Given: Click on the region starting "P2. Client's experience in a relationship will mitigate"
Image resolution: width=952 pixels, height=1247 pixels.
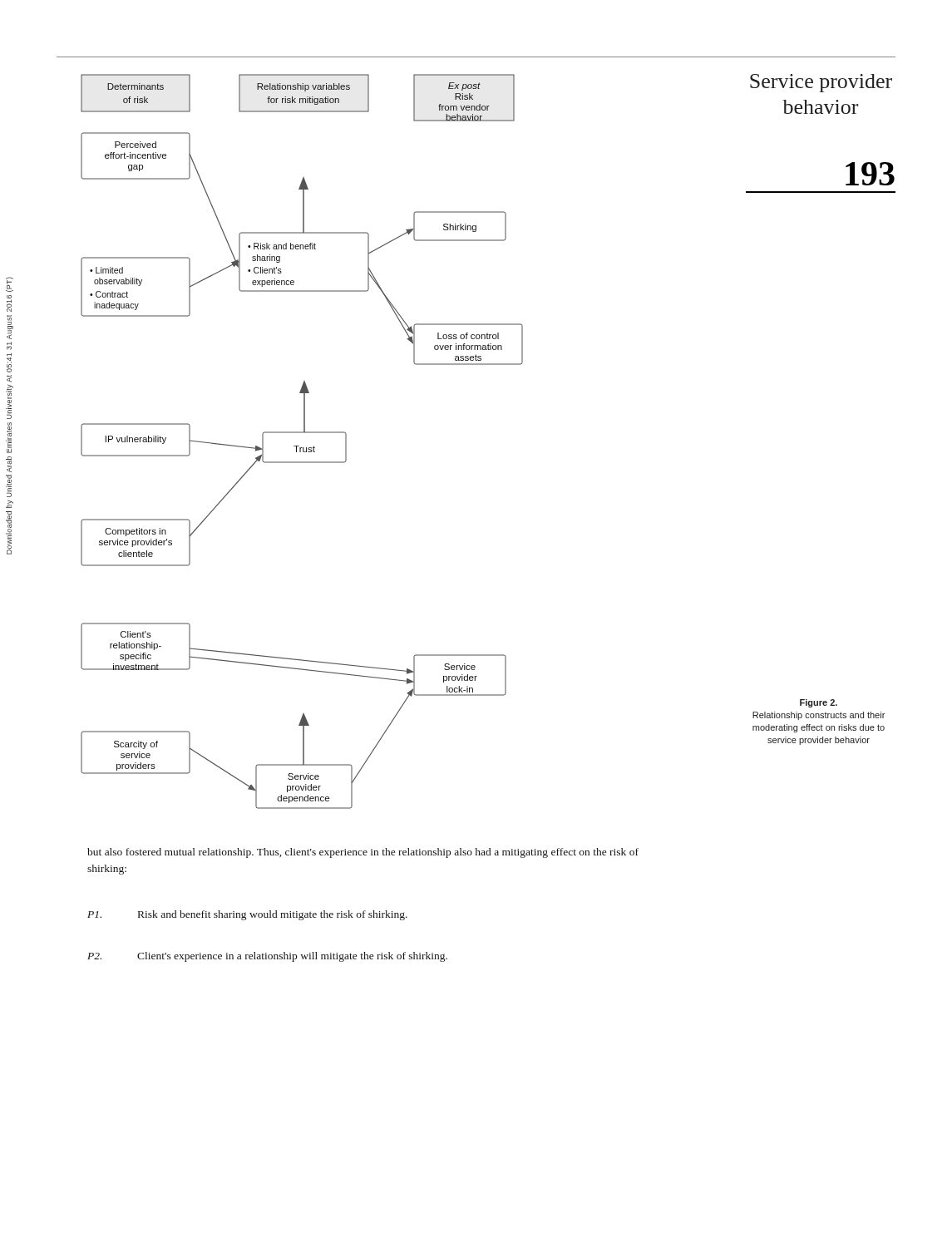Looking at the screenshot, I should pos(382,956).
